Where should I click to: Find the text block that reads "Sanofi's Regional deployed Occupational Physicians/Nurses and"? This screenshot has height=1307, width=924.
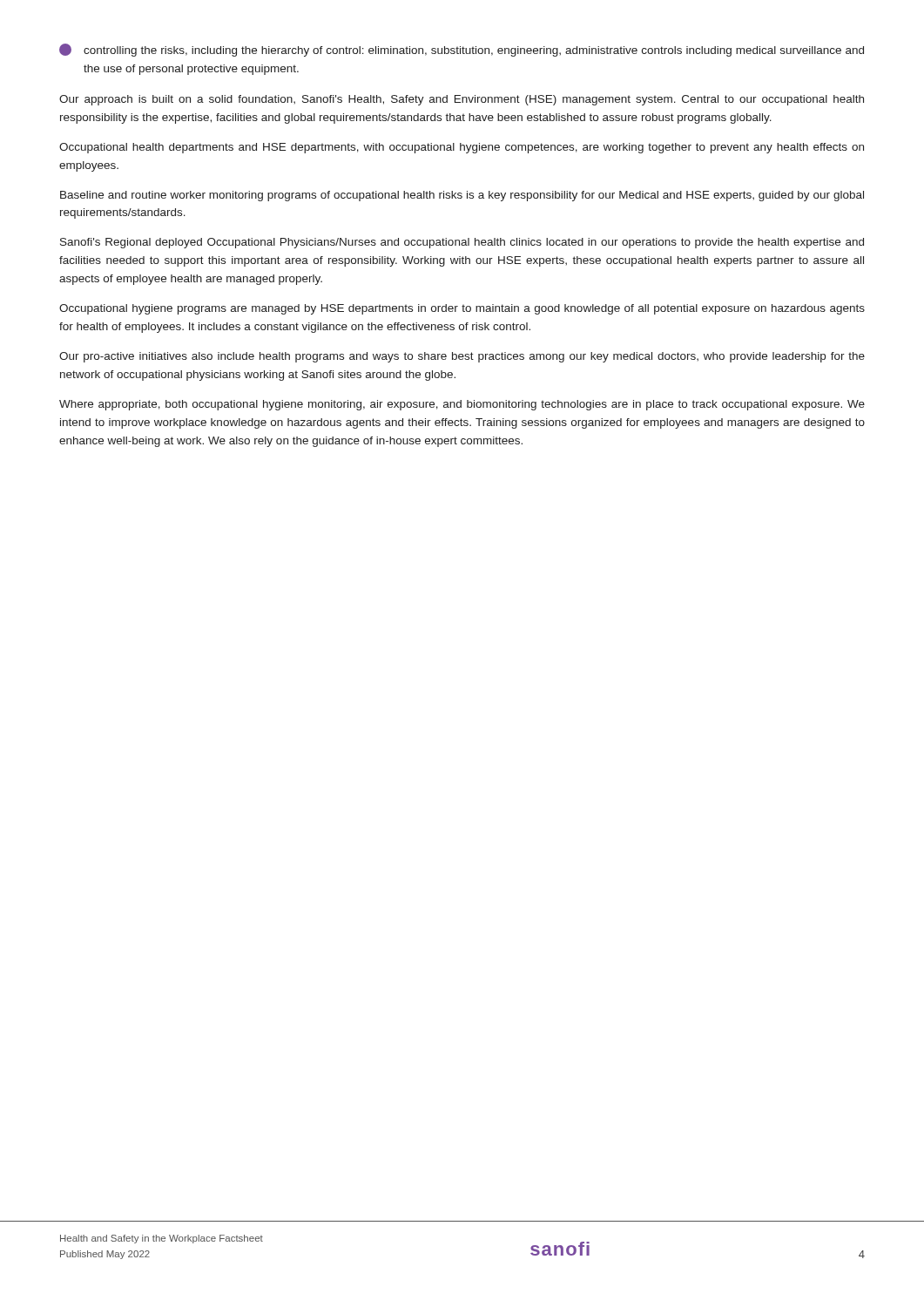(462, 260)
